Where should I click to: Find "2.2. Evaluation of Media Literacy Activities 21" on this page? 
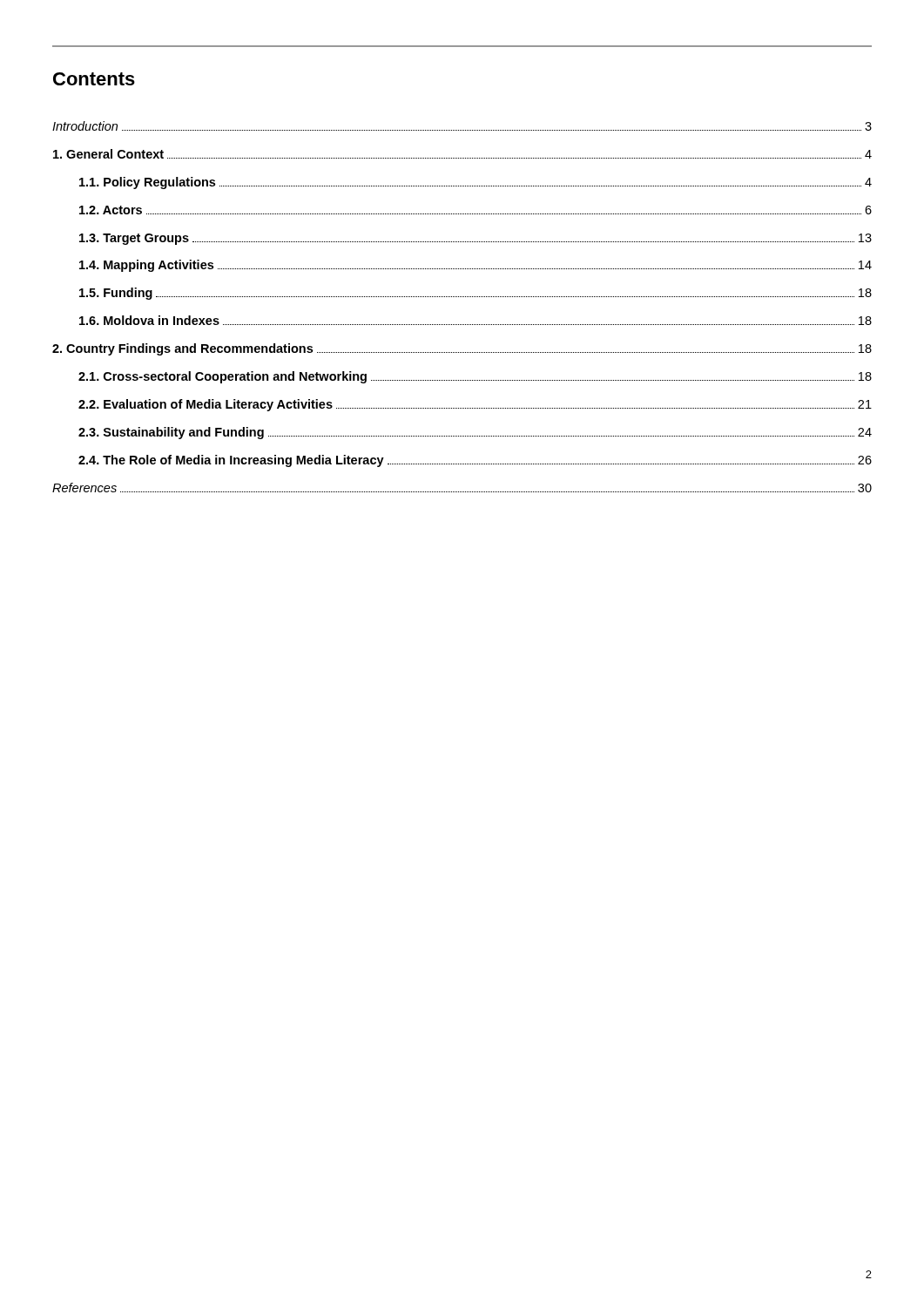462,405
